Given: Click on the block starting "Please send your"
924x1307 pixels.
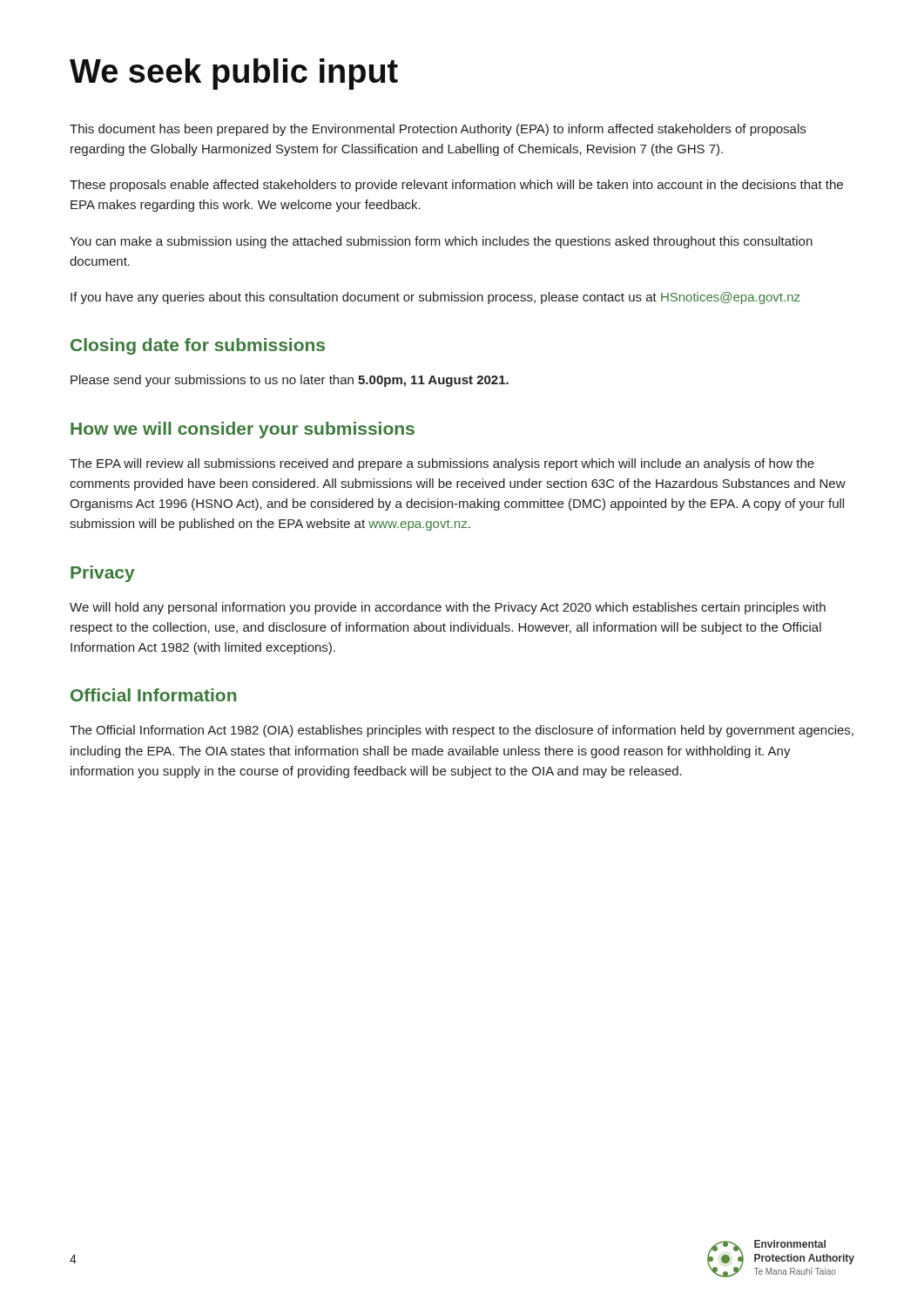Looking at the screenshot, I should [x=289, y=380].
